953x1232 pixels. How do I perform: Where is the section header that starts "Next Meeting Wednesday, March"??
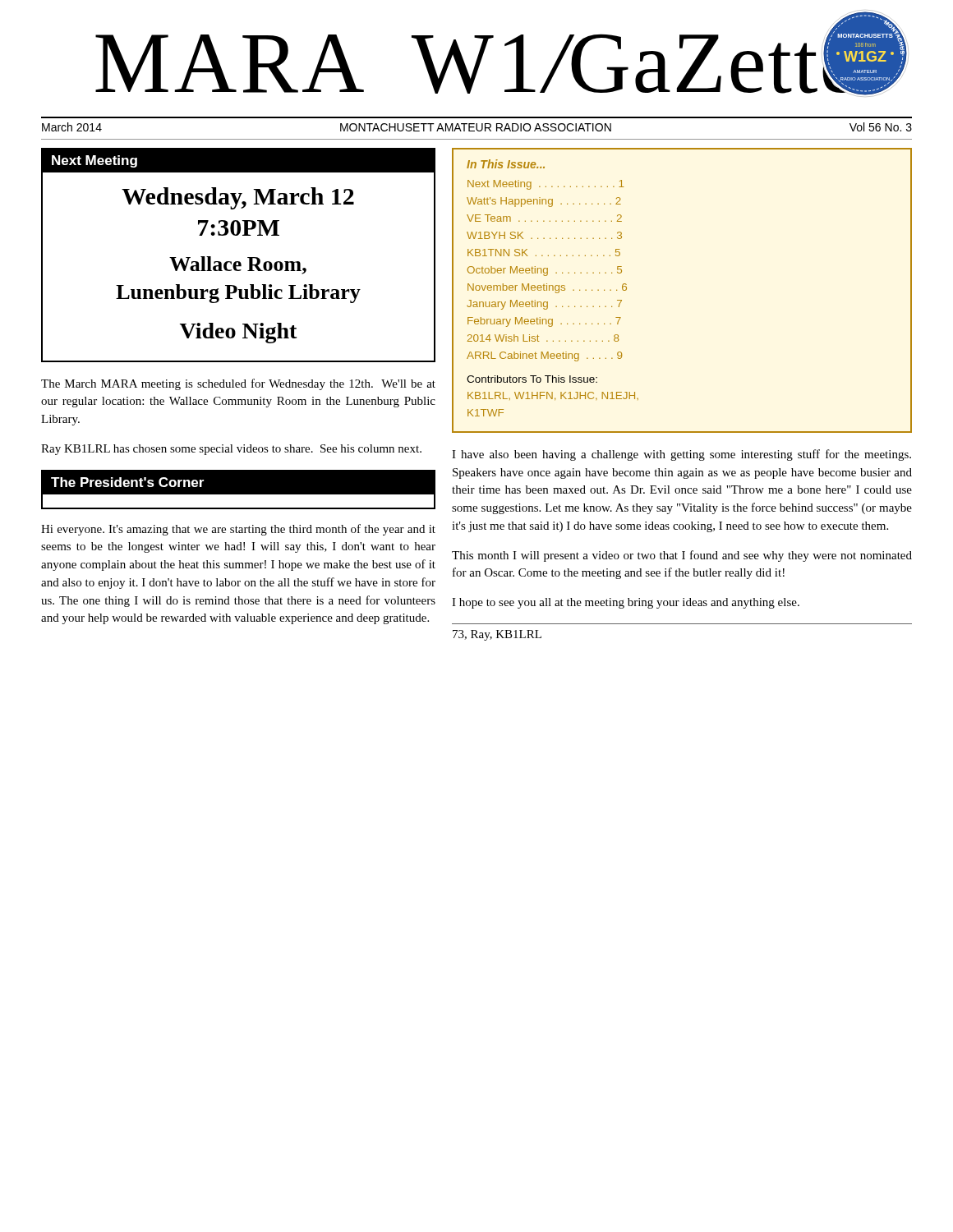click(238, 247)
